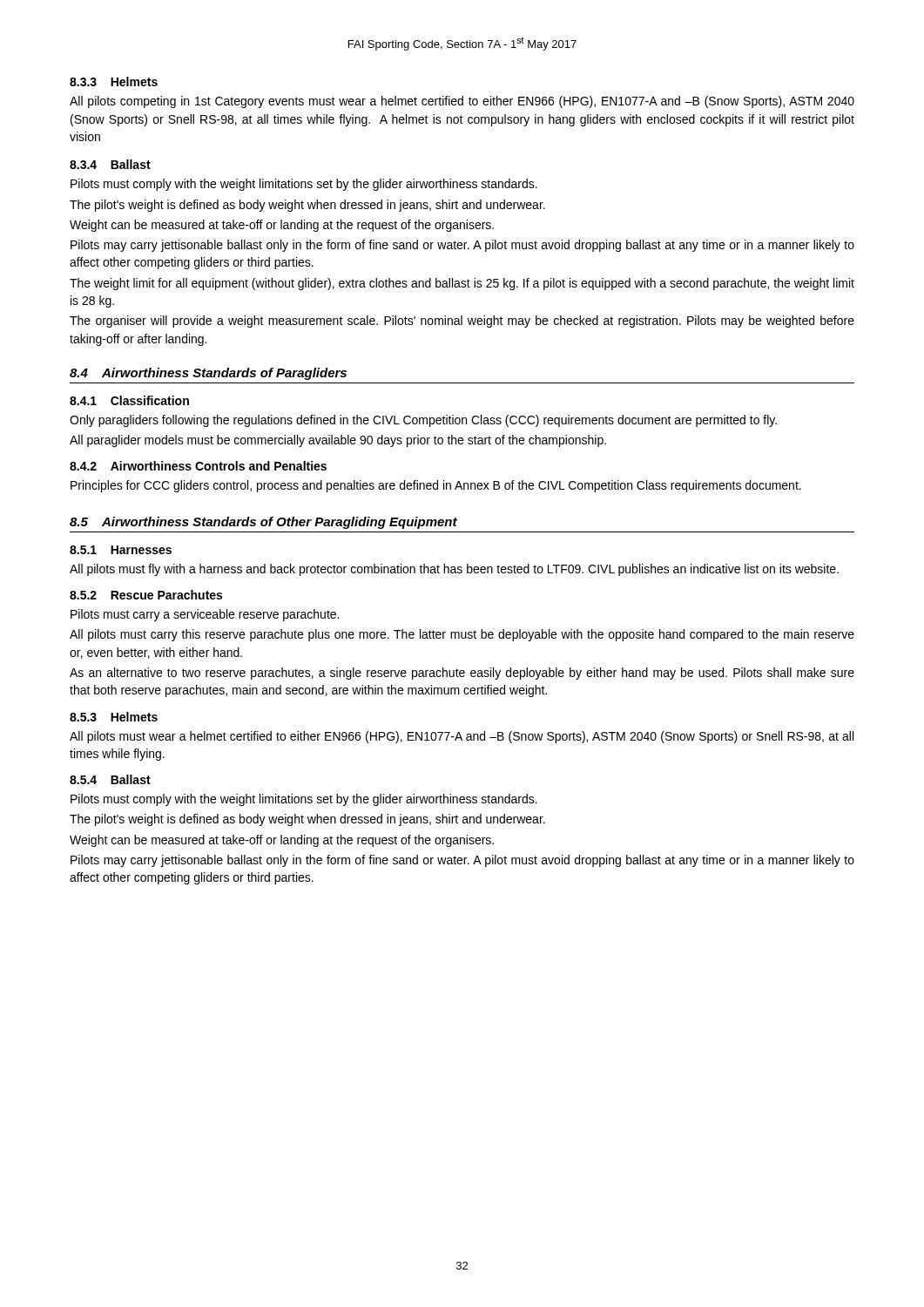Click on the section header that says "8.5.1 Harnesses"

pyautogui.click(x=121, y=550)
